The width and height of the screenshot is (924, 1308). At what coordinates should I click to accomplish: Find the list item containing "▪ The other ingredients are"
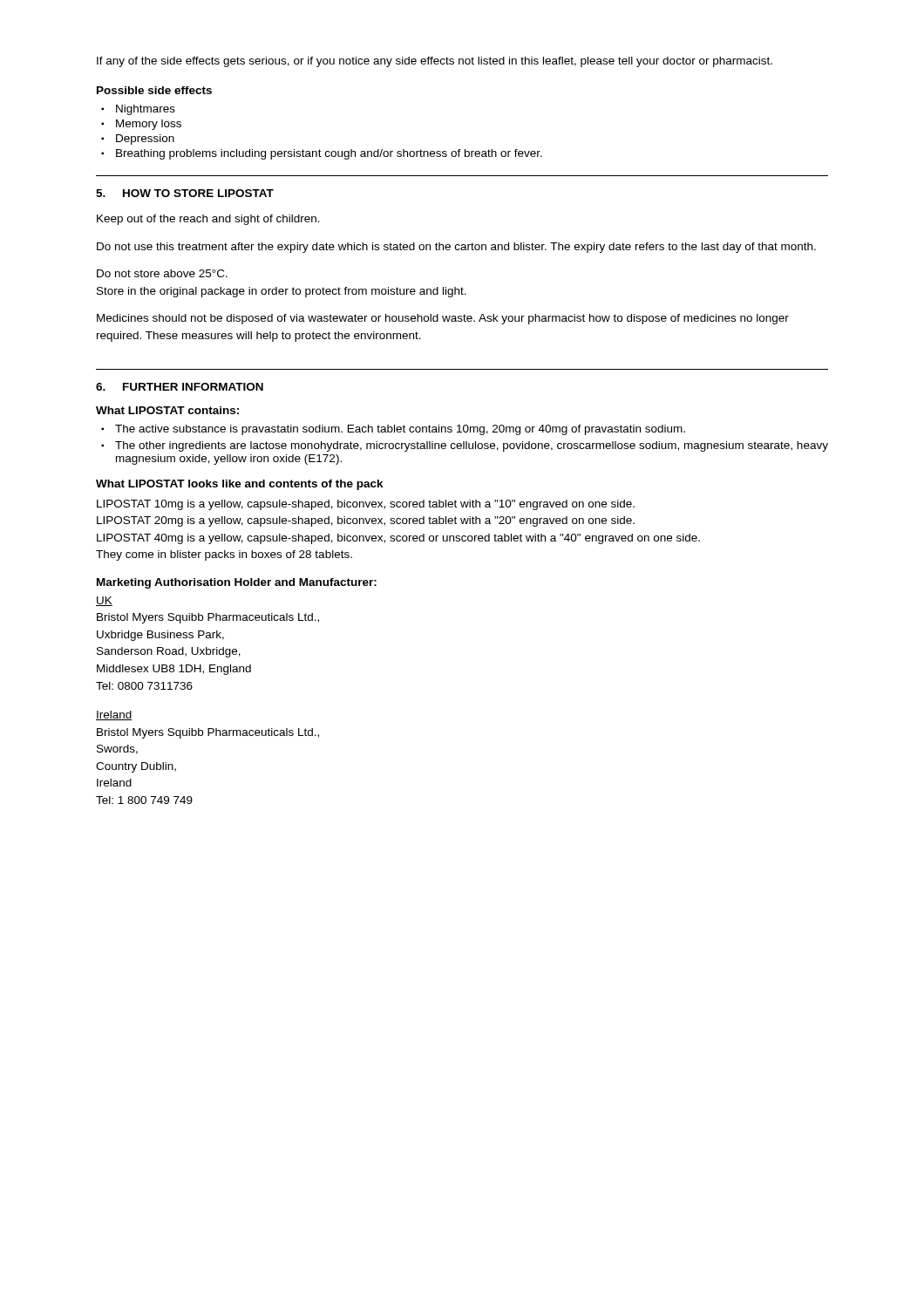tap(465, 451)
